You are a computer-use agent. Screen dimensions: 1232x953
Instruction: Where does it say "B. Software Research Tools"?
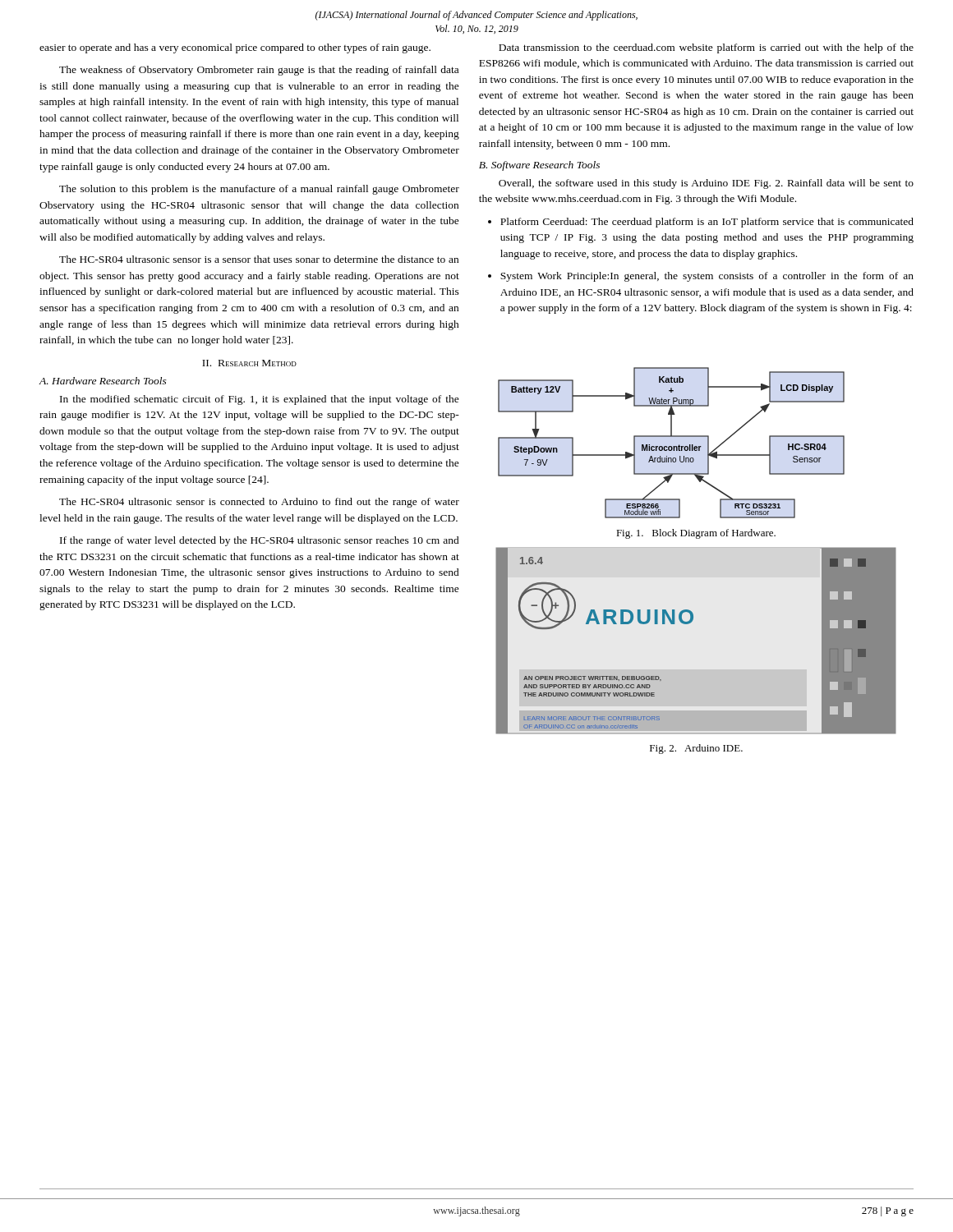coord(539,164)
